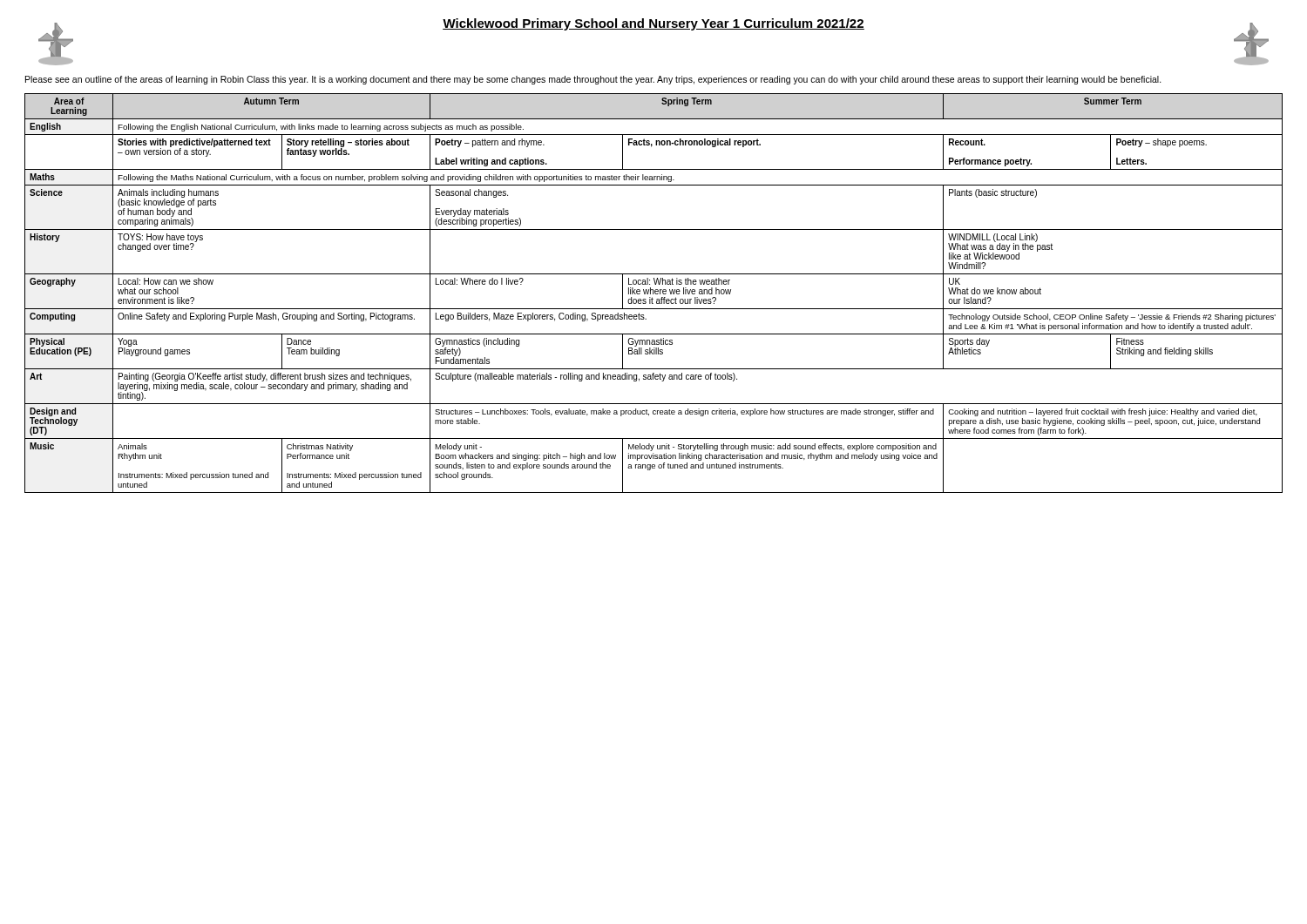The width and height of the screenshot is (1307, 924).
Task: Find the title containing "Wicklewood Primary School and Nursery Year"
Action: pyautogui.click(x=654, y=23)
